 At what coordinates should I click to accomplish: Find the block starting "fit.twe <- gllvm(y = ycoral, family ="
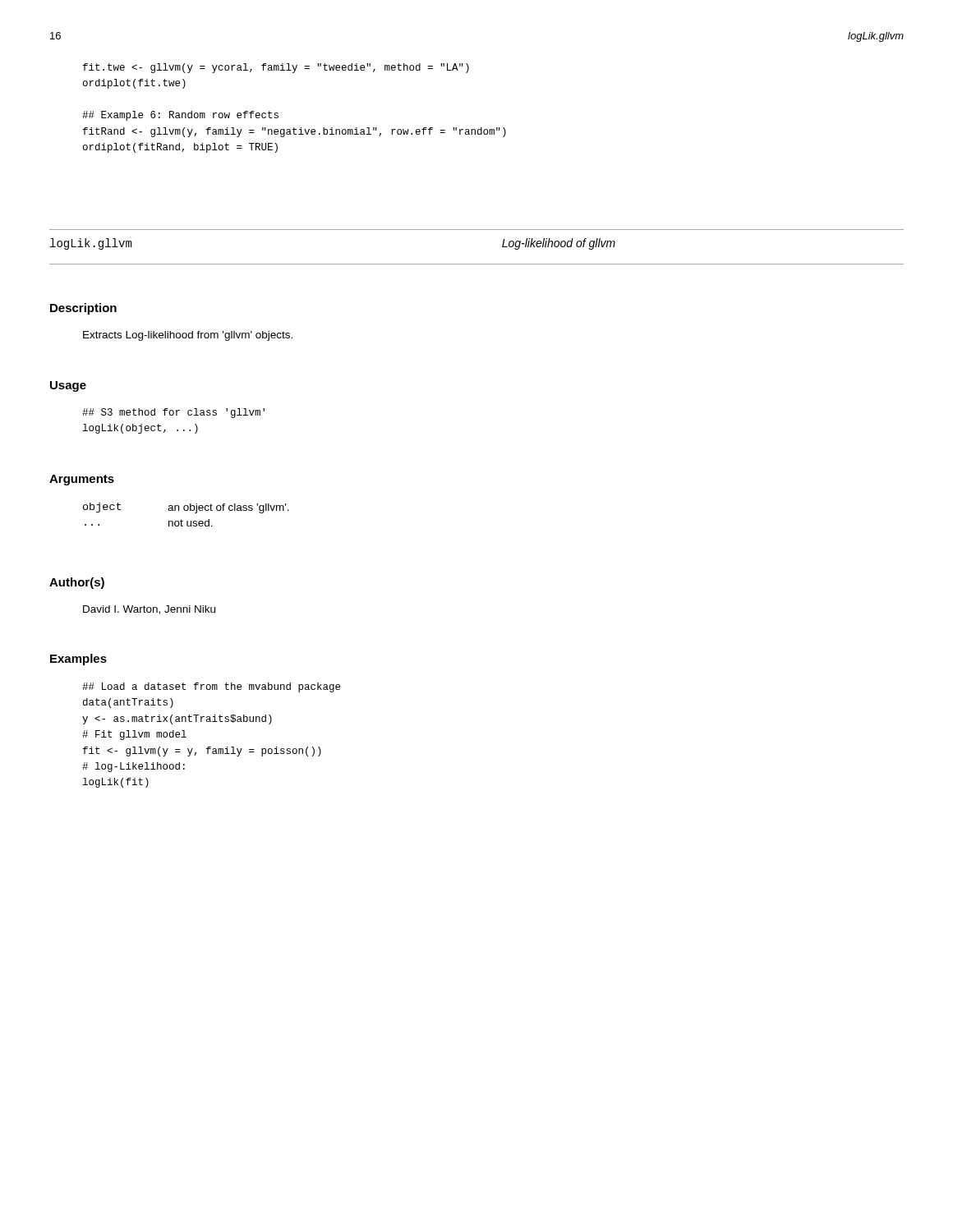click(x=276, y=68)
